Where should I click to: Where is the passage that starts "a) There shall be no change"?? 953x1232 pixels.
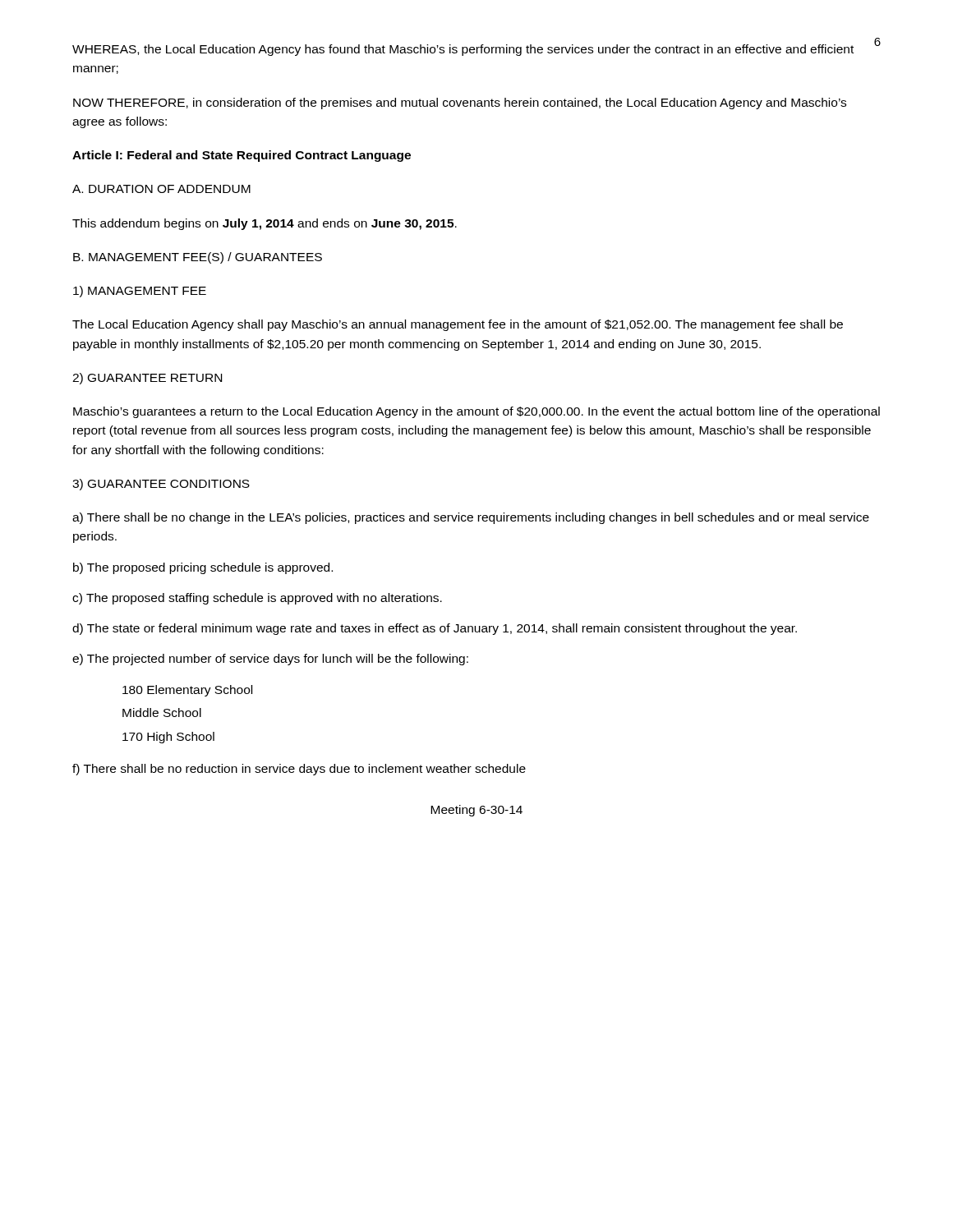tap(471, 527)
